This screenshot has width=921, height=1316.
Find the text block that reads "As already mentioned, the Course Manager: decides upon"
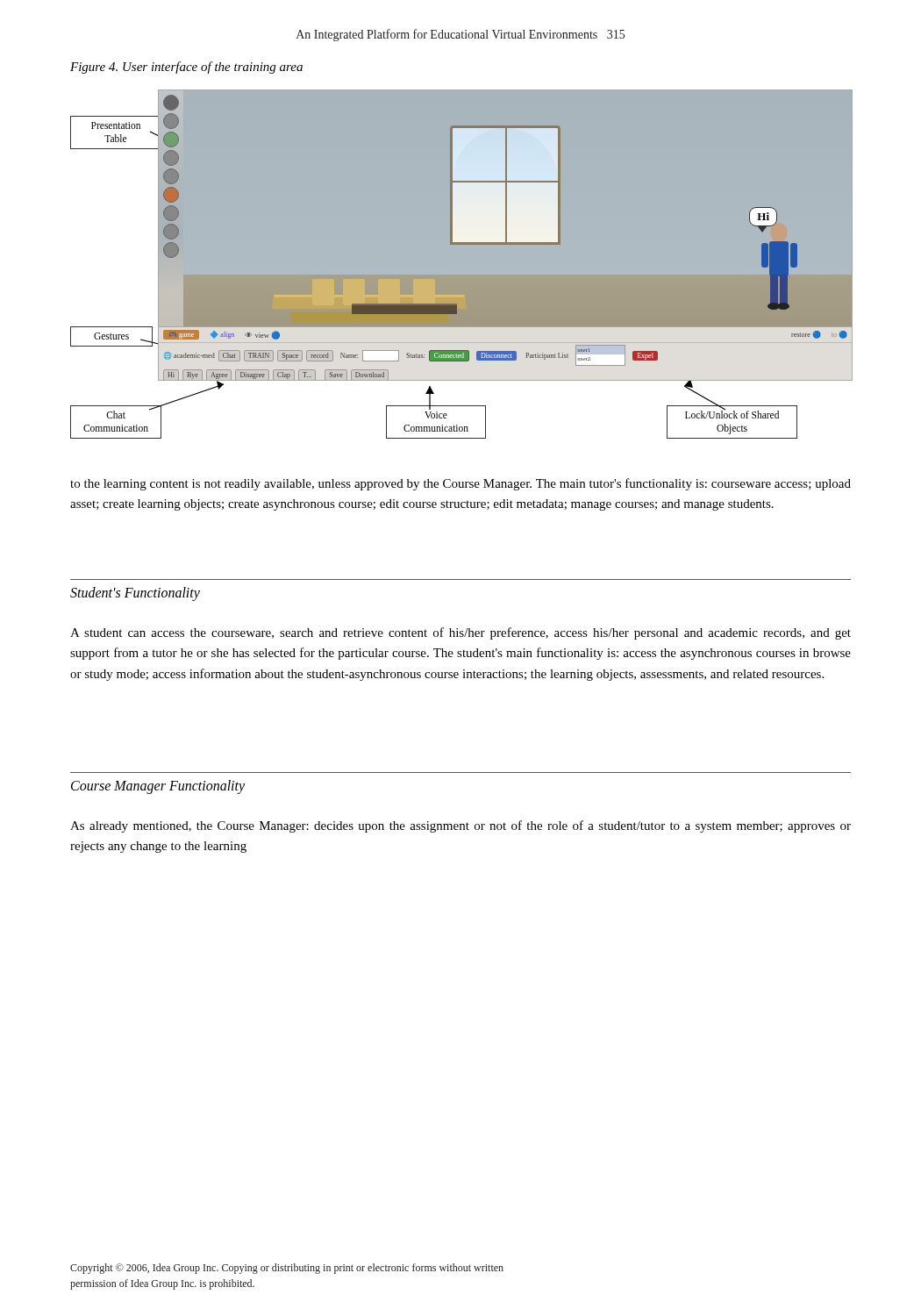coord(460,836)
